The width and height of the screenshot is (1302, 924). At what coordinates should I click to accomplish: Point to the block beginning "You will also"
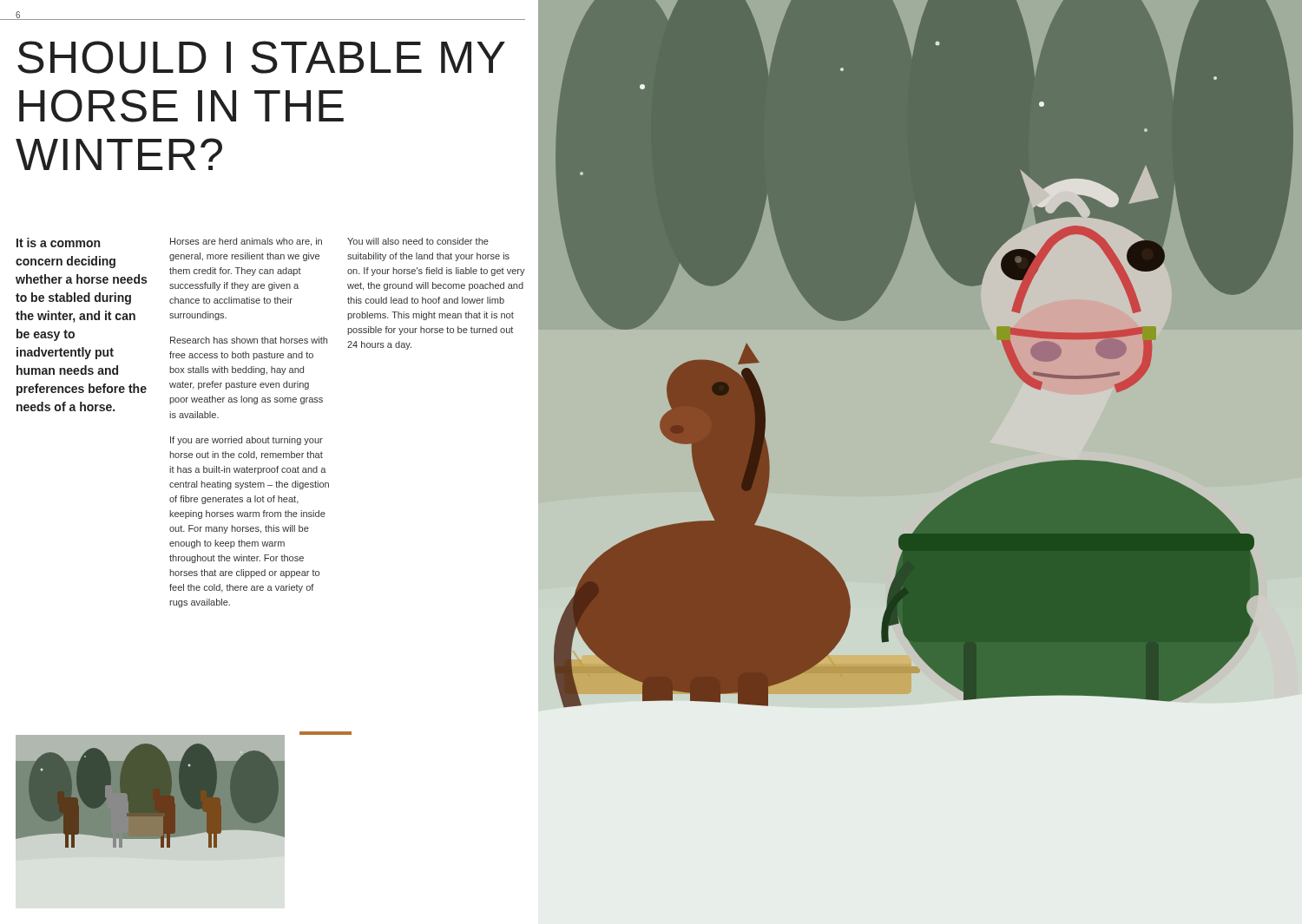436,293
